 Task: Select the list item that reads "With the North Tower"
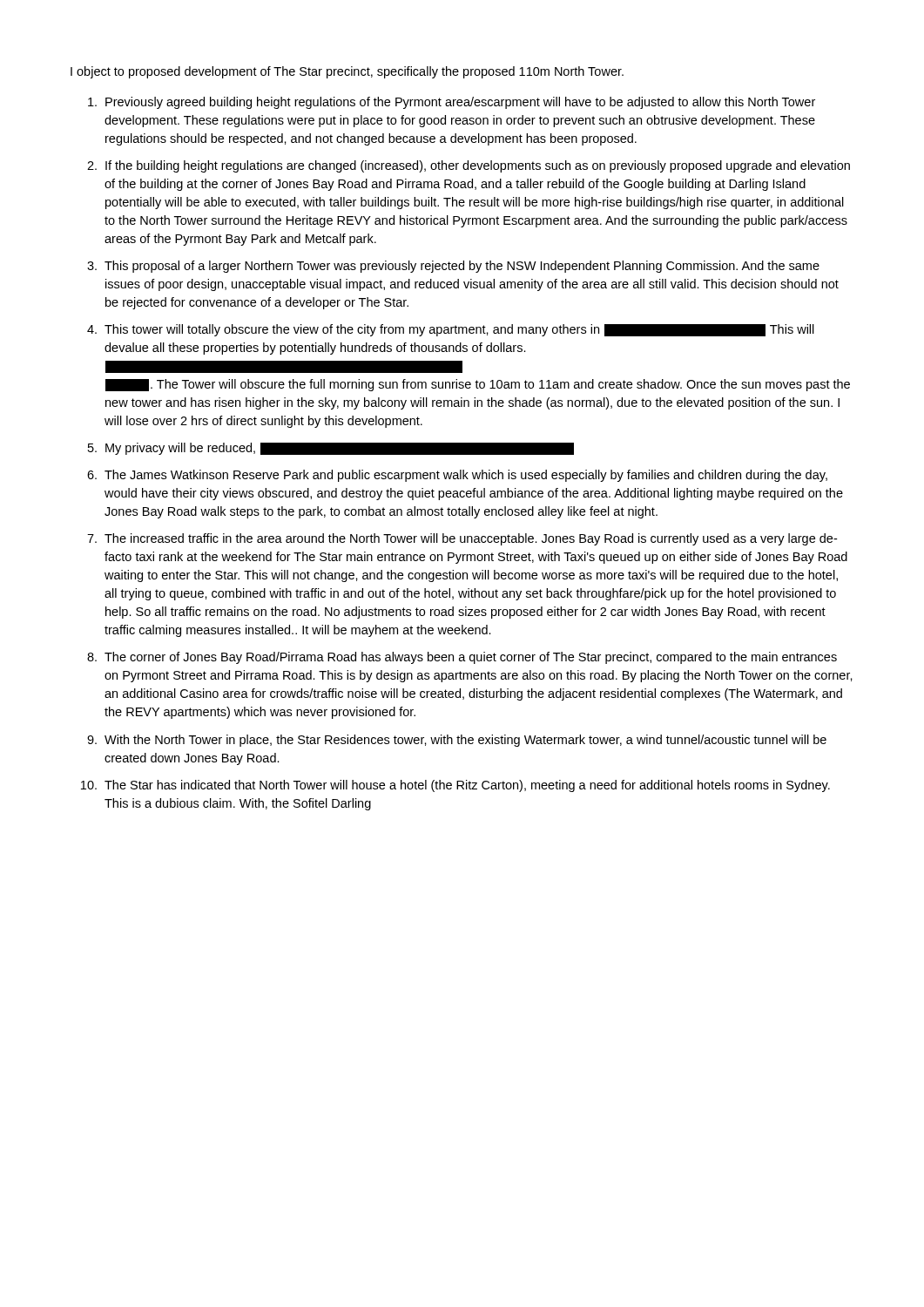pos(466,748)
